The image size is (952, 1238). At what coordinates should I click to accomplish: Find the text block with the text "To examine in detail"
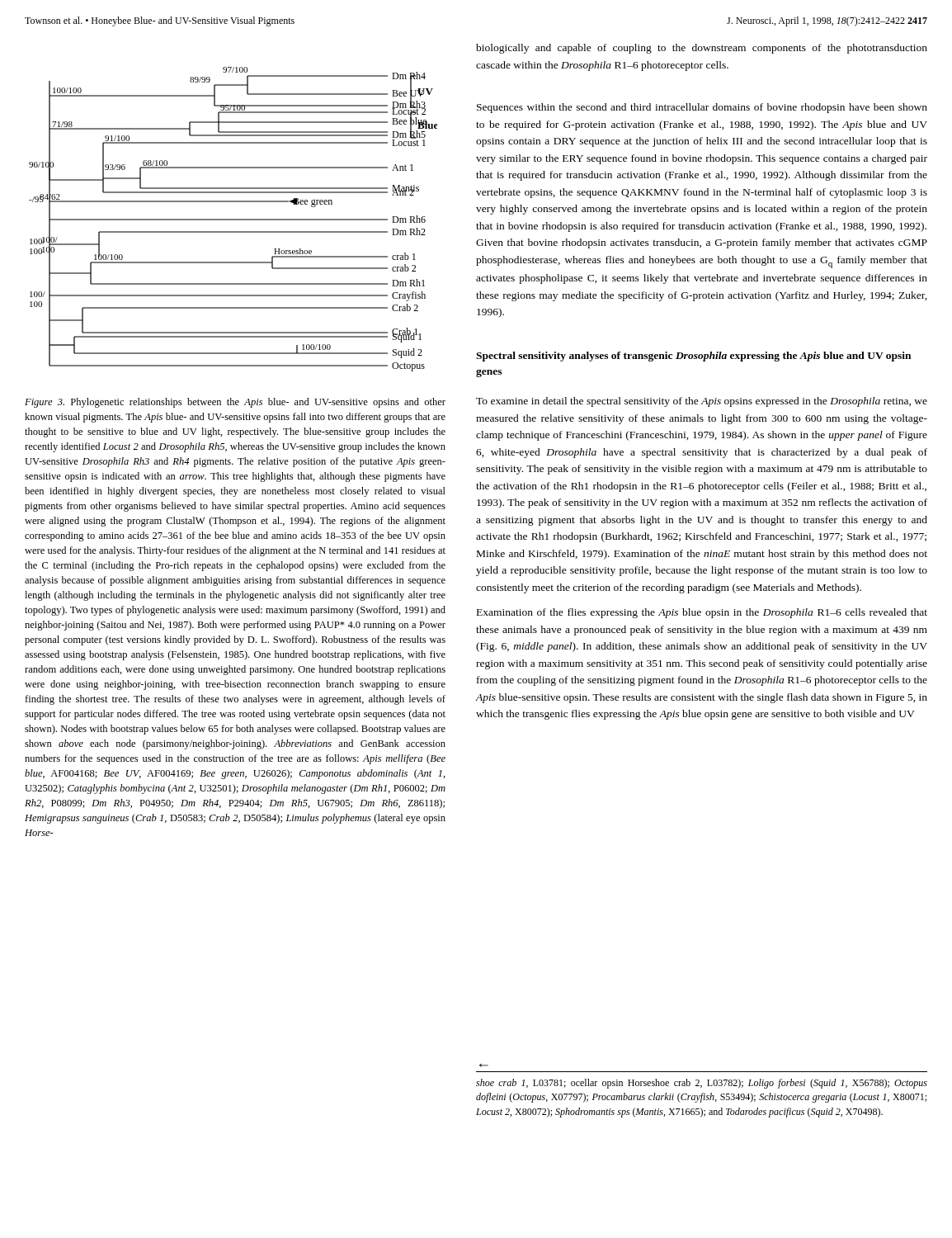[702, 558]
